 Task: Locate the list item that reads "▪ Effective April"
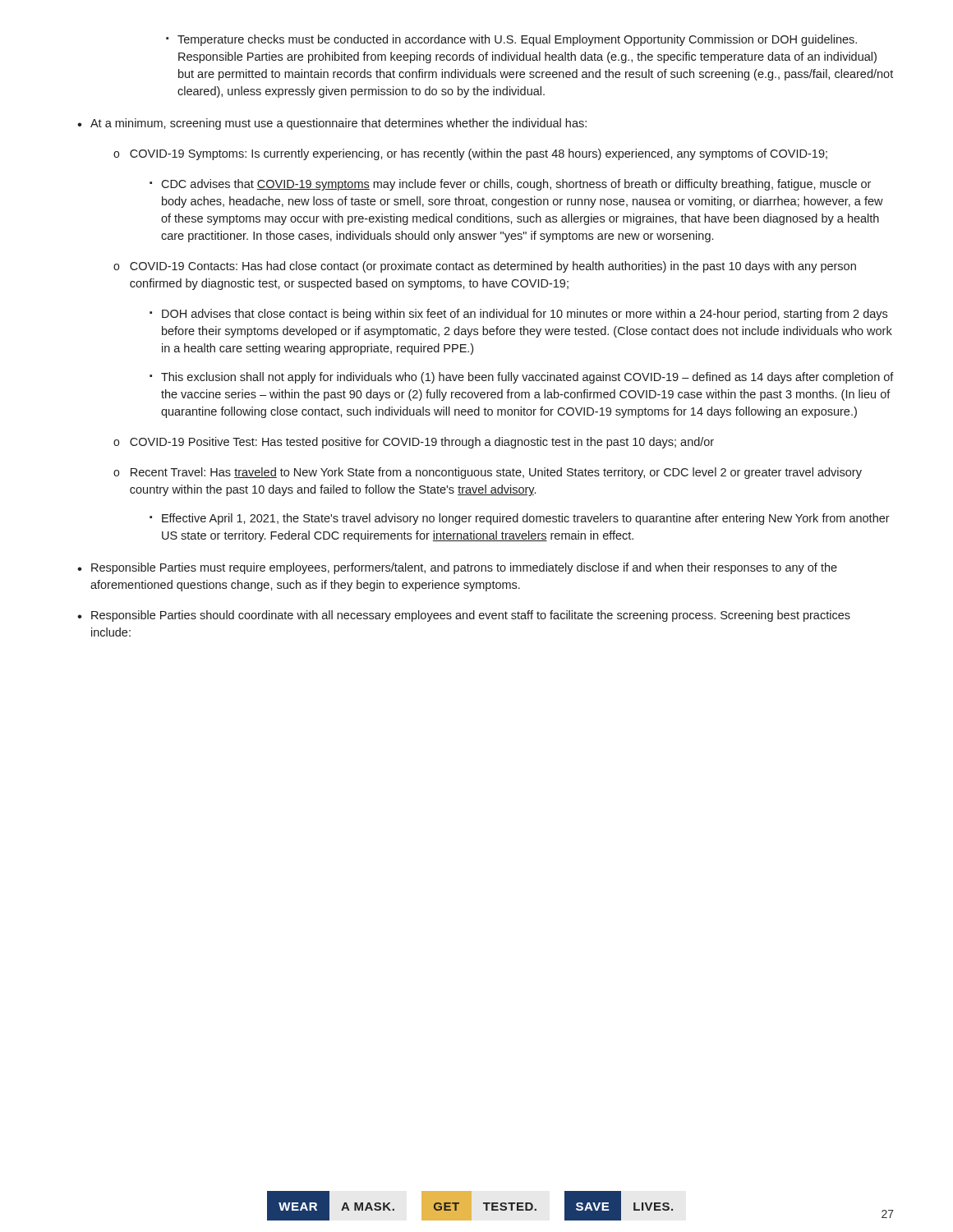point(522,528)
